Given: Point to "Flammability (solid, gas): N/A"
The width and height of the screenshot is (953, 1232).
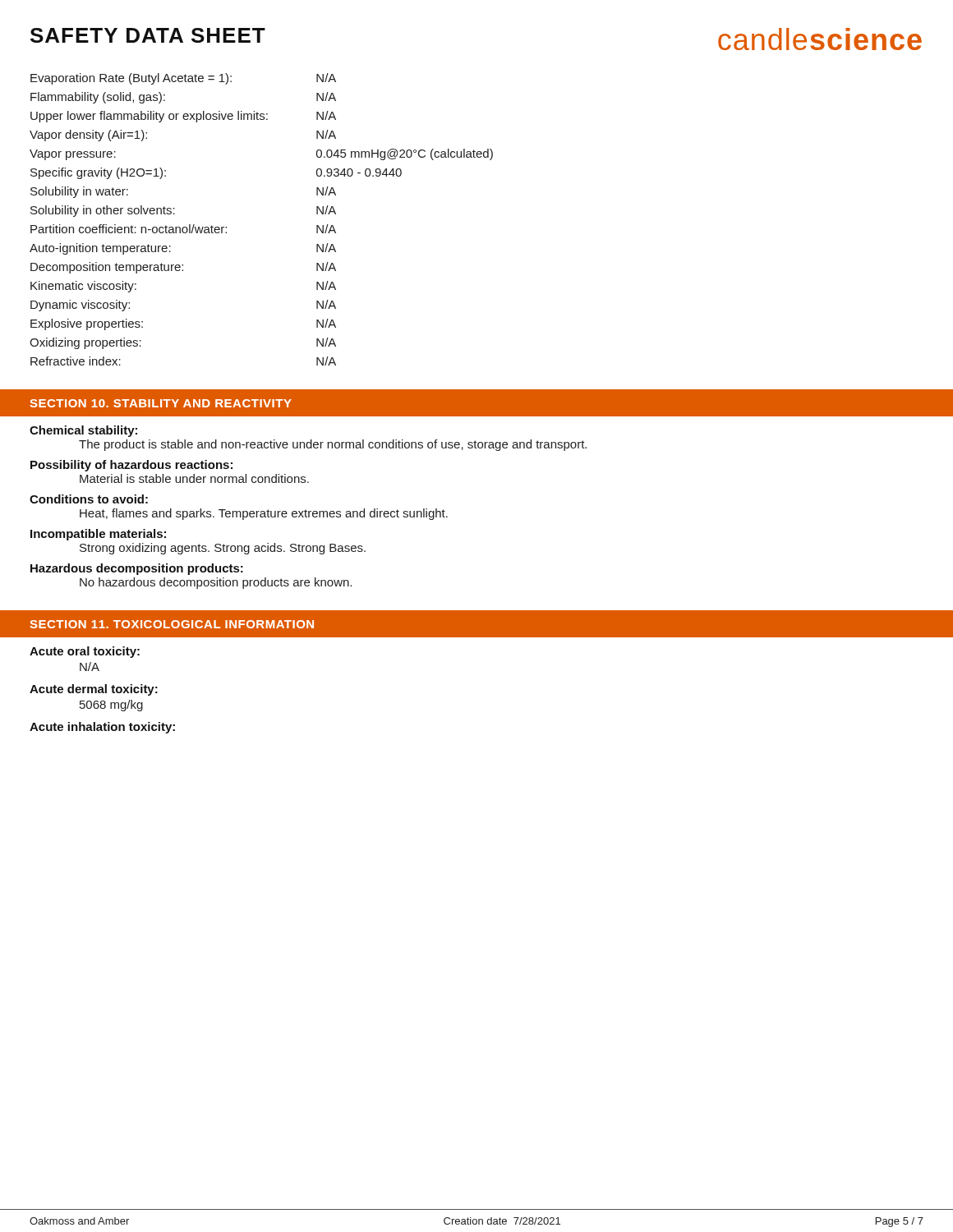Looking at the screenshot, I should [93, 97].
